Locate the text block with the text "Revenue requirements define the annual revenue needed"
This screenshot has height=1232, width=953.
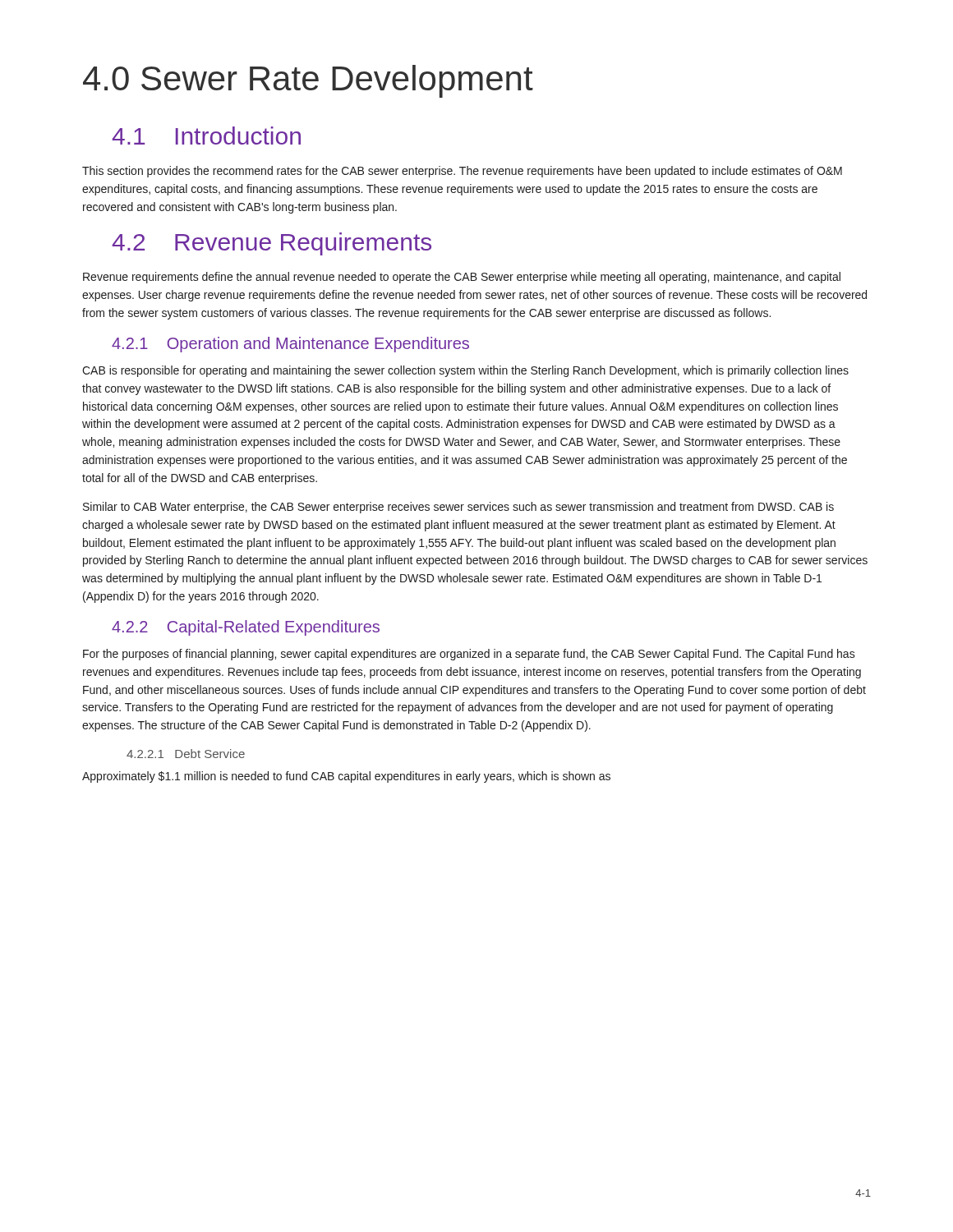coord(476,296)
